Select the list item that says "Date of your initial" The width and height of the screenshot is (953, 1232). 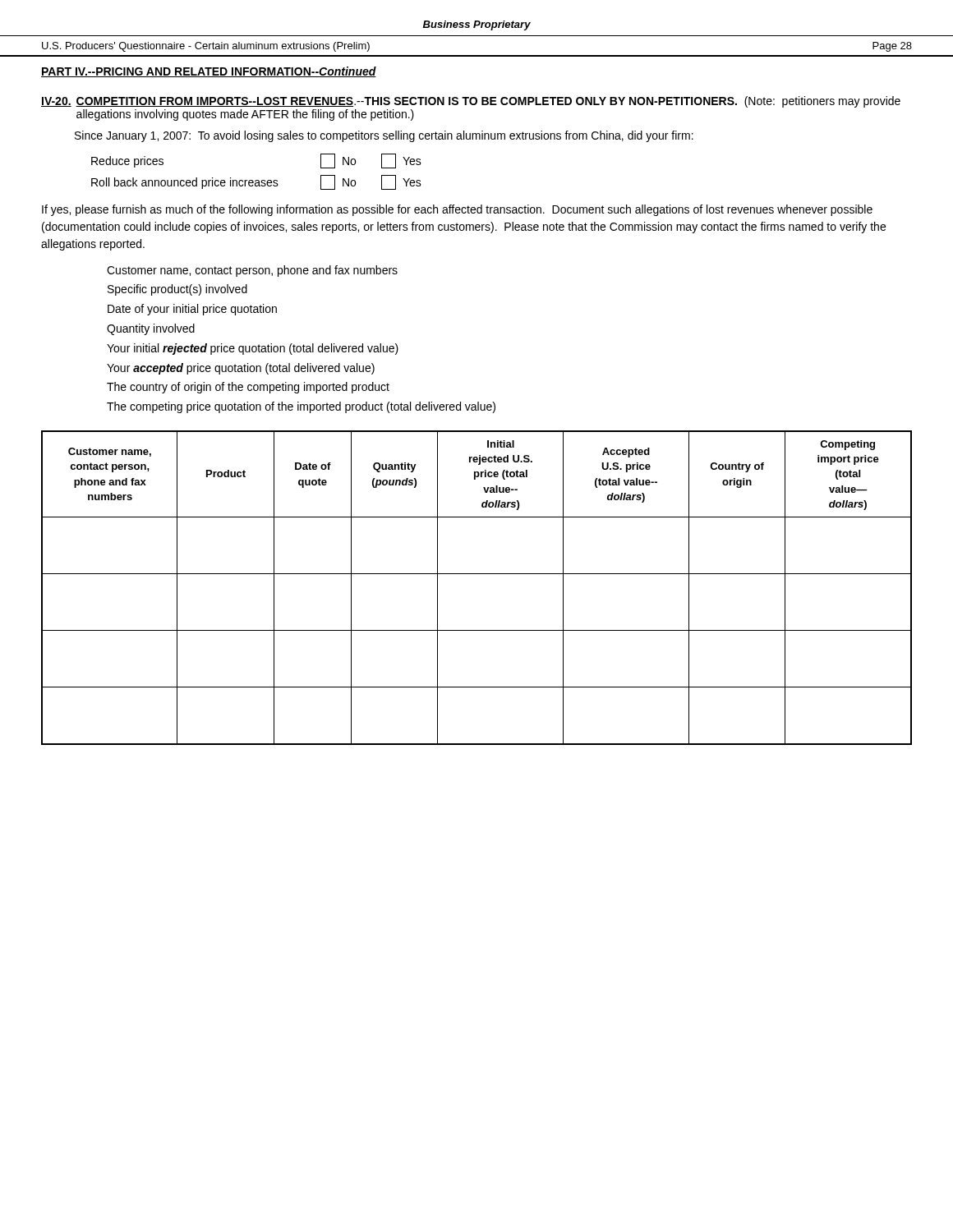pyautogui.click(x=192, y=309)
